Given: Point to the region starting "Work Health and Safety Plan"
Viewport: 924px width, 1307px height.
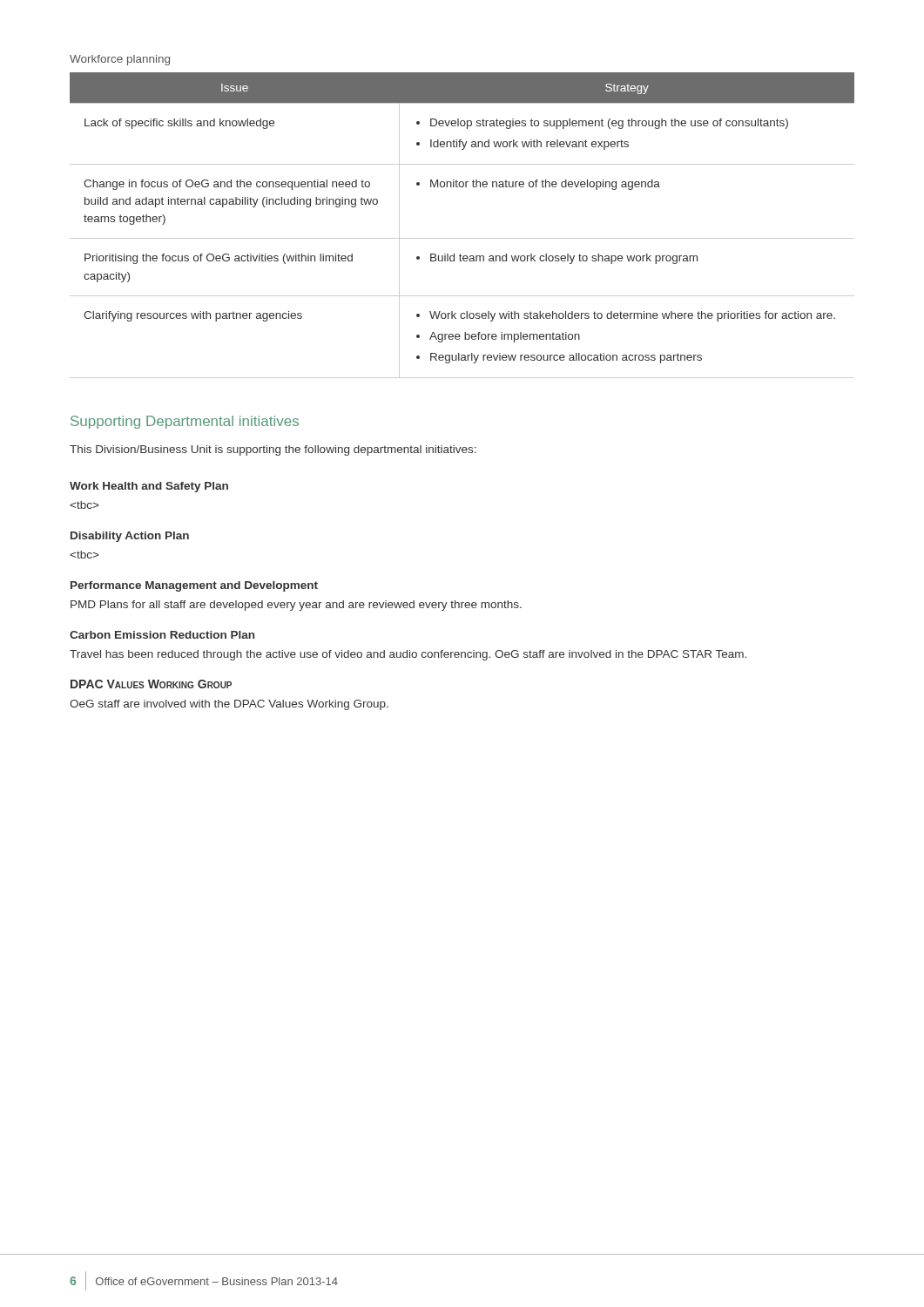Looking at the screenshot, I should tap(149, 486).
